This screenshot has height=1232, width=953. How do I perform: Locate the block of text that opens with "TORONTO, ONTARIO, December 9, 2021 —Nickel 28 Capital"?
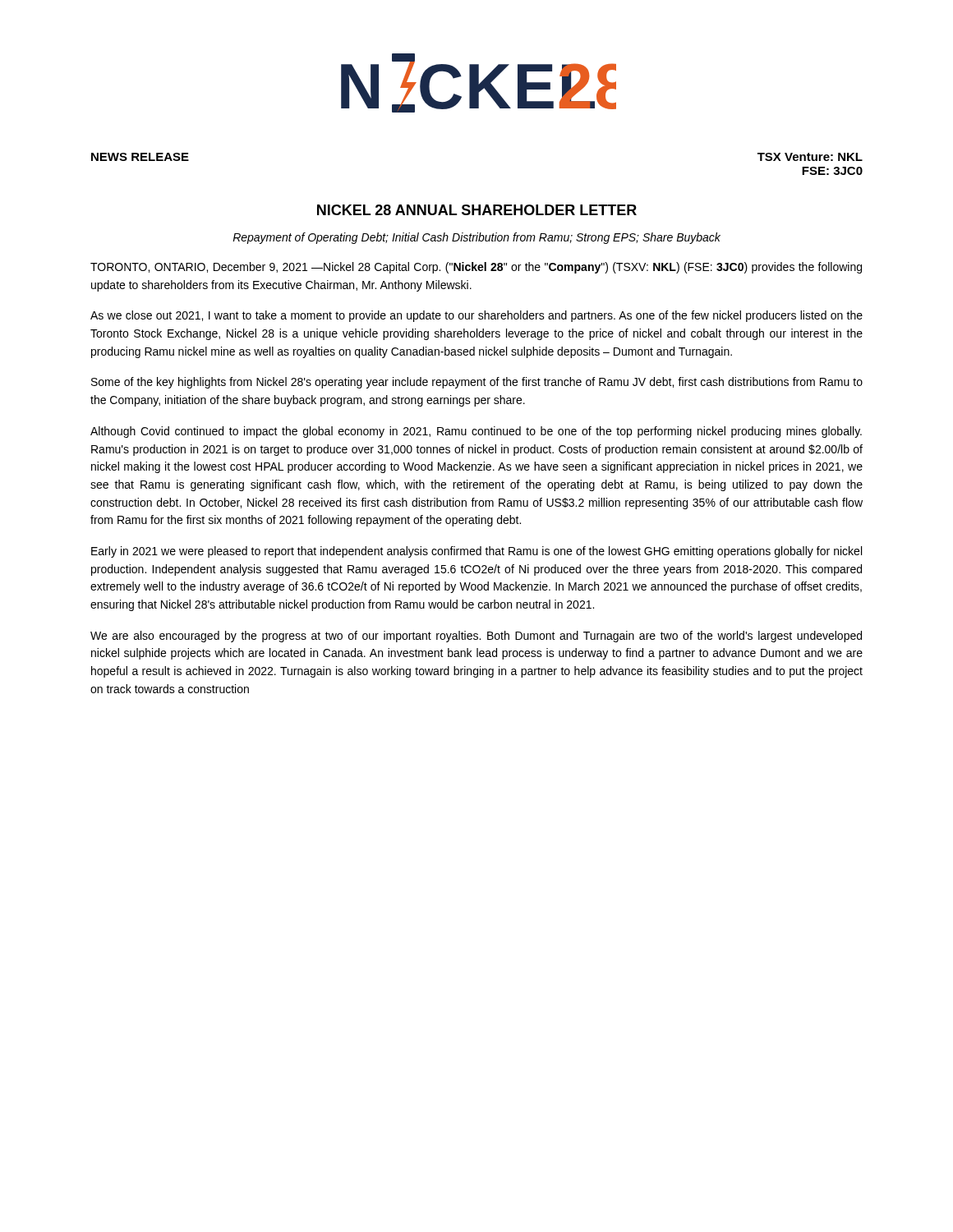coord(476,276)
